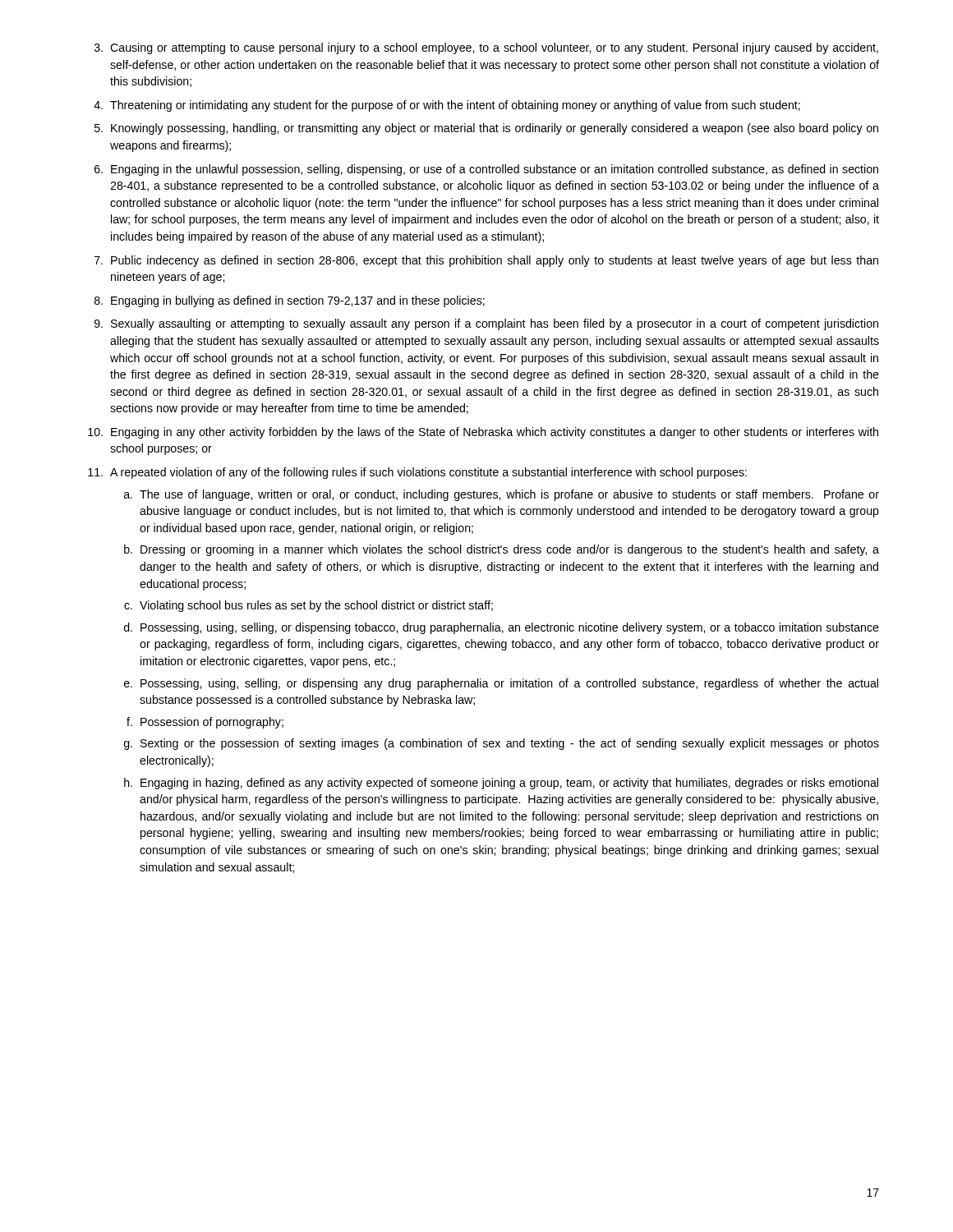The width and height of the screenshot is (953, 1232).
Task: Click on the list item with the text "d. Possessing, using,"
Action: tap(495, 644)
